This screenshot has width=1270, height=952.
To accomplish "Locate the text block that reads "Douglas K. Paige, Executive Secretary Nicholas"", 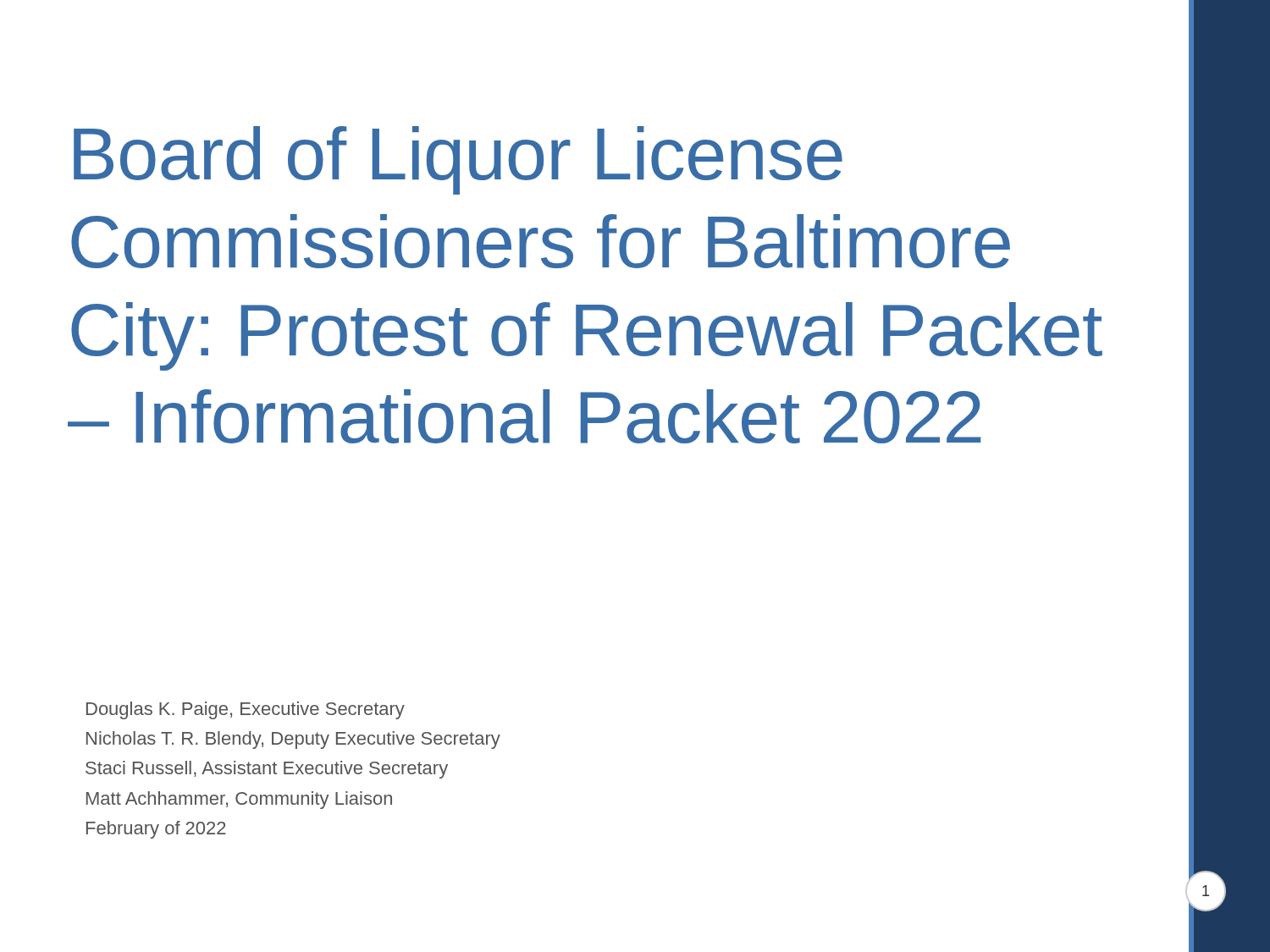I will (x=246, y=710).
